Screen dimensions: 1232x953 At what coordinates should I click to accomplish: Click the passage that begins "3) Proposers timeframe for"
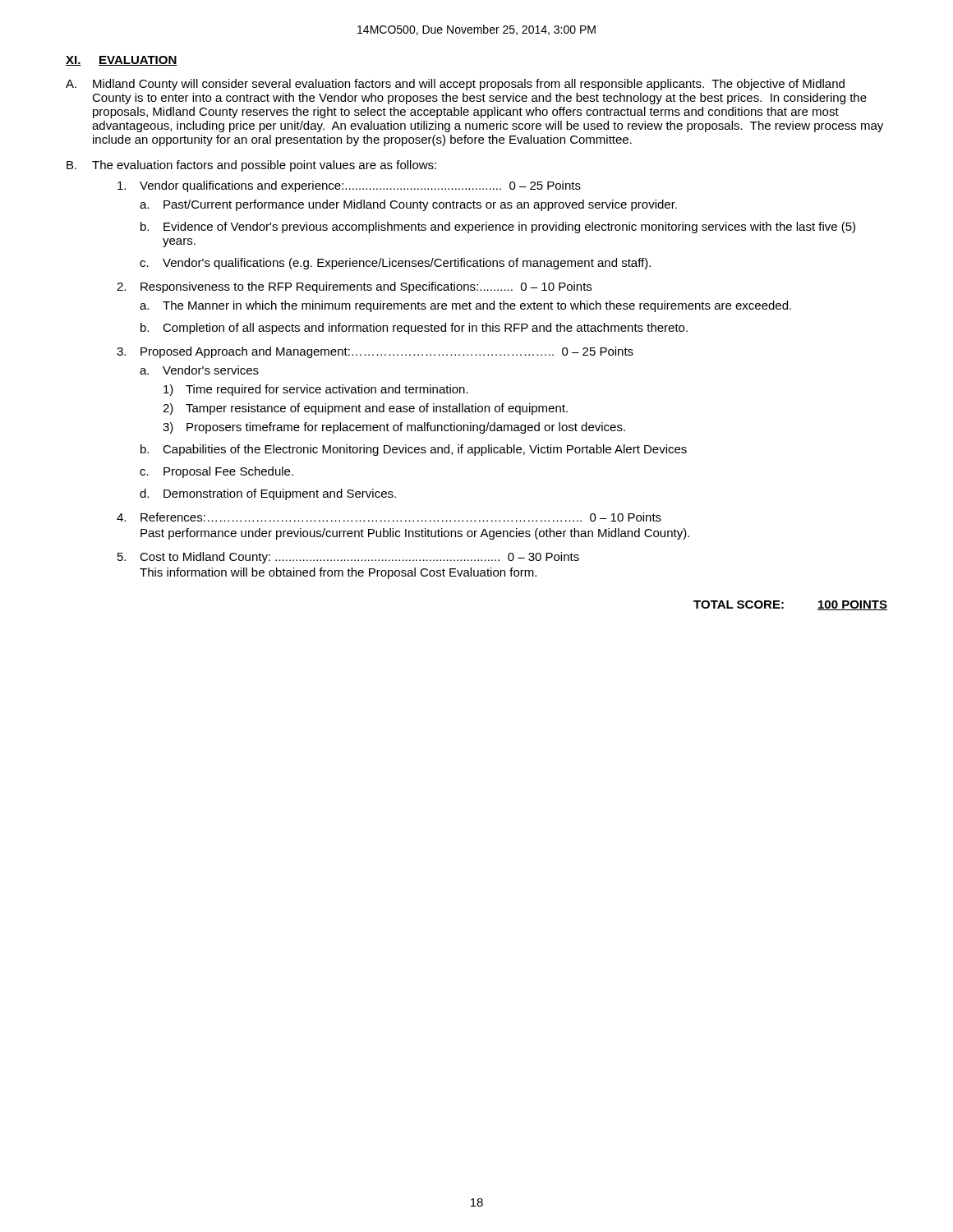[x=394, y=427]
